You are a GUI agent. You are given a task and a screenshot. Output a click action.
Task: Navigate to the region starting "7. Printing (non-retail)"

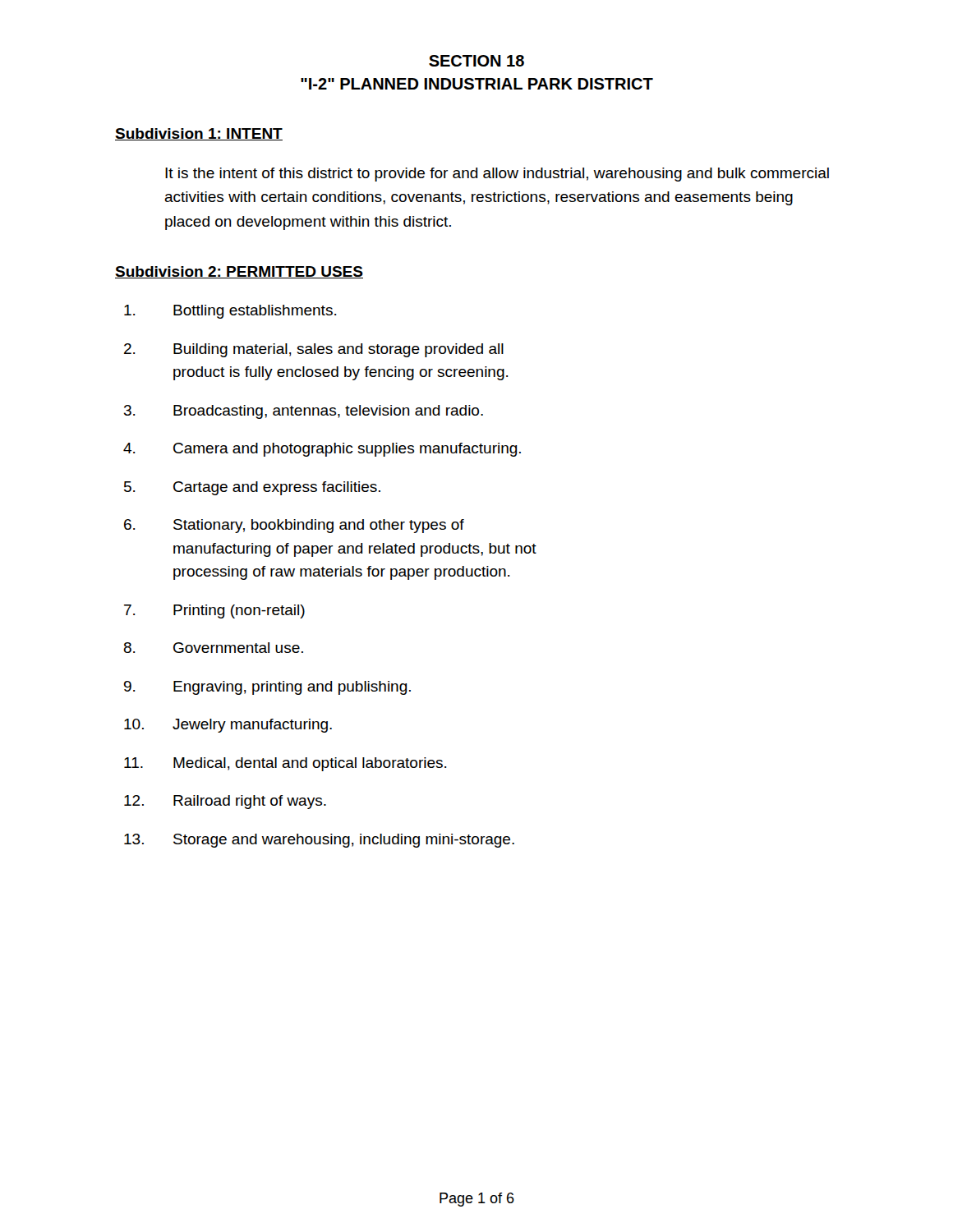[214, 611]
